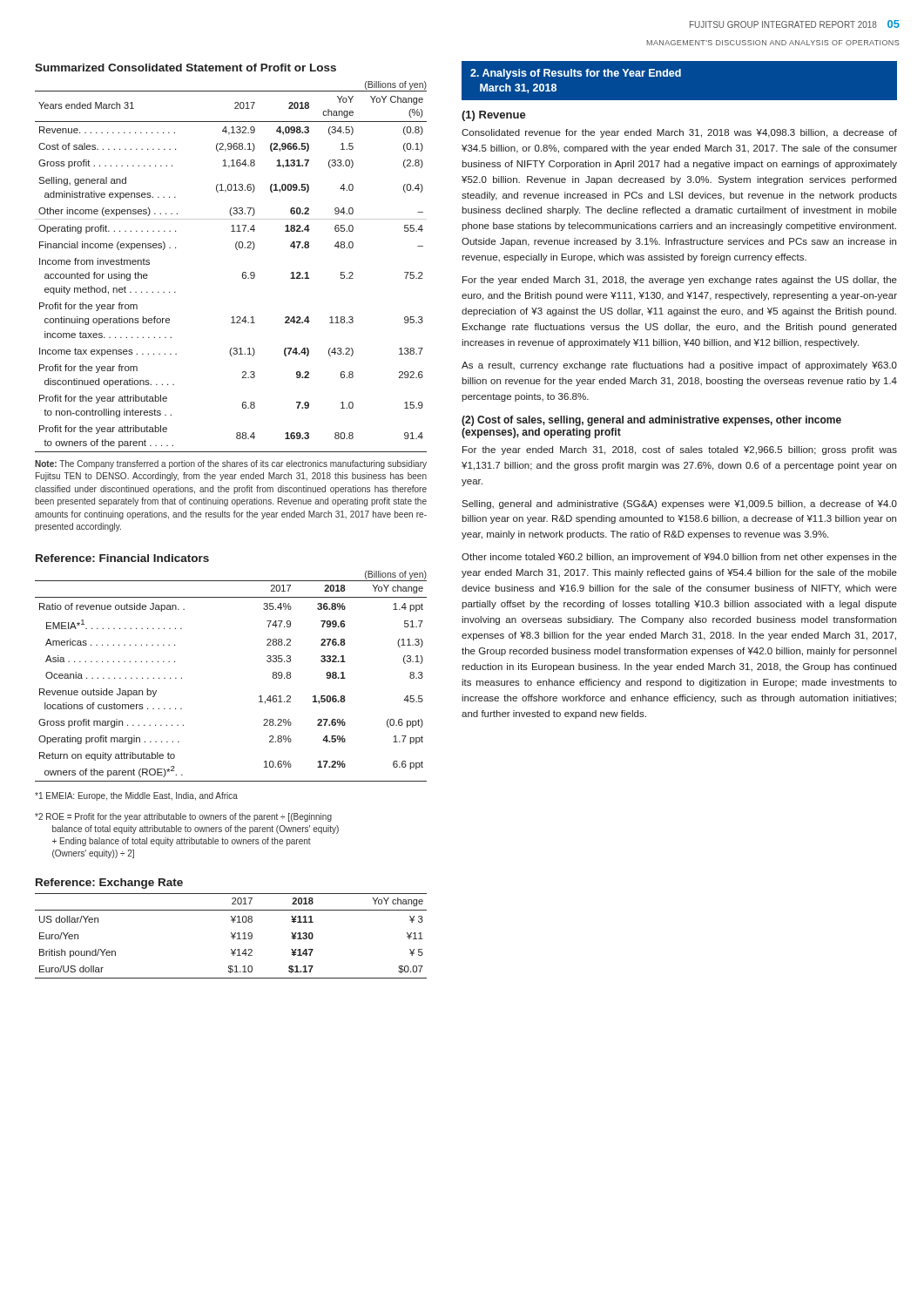
Task: Click the passage that begins "Note: The Company transferred"
Action: point(231,496)
